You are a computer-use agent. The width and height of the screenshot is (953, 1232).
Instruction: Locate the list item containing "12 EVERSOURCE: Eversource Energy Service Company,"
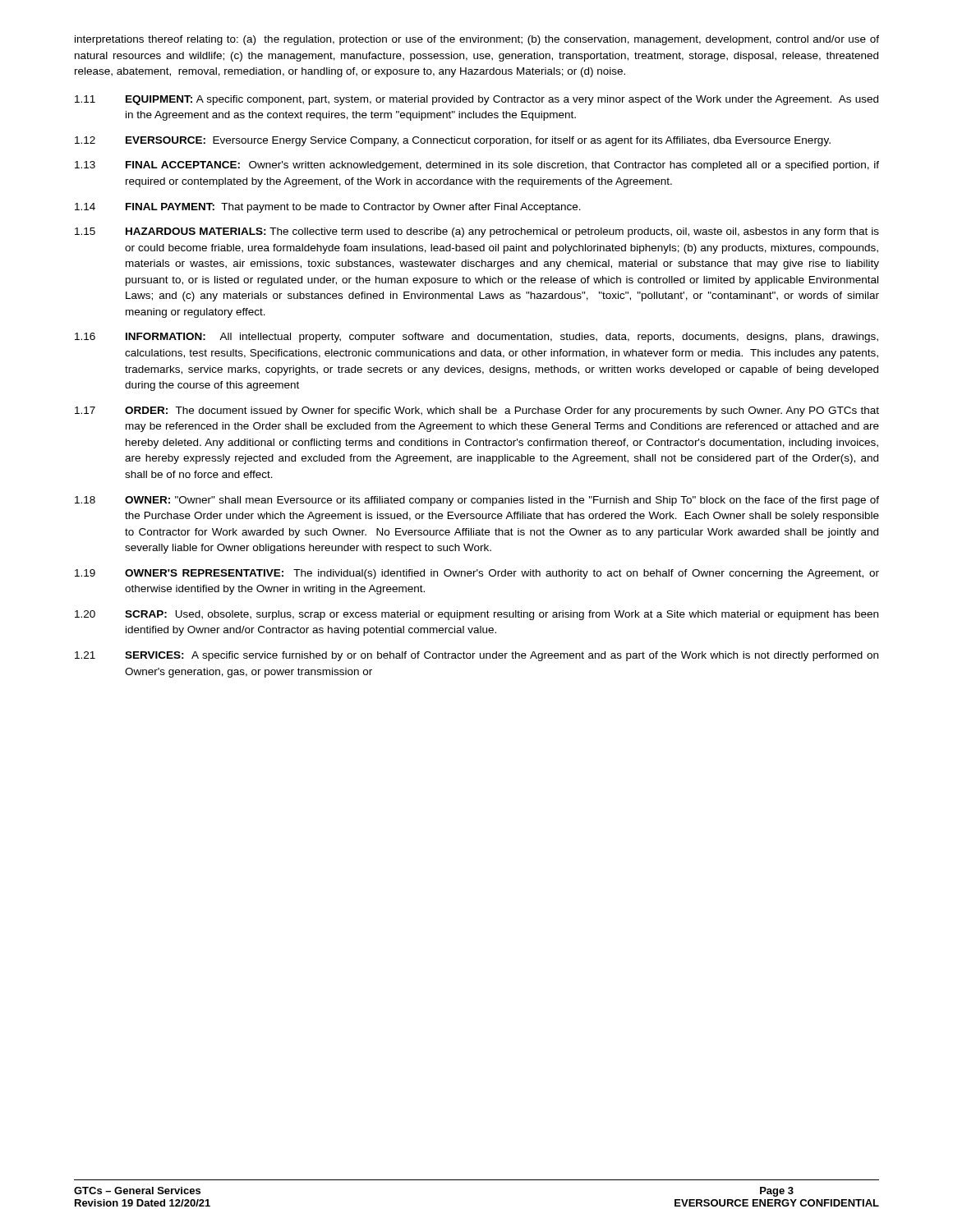coord(476,140)
